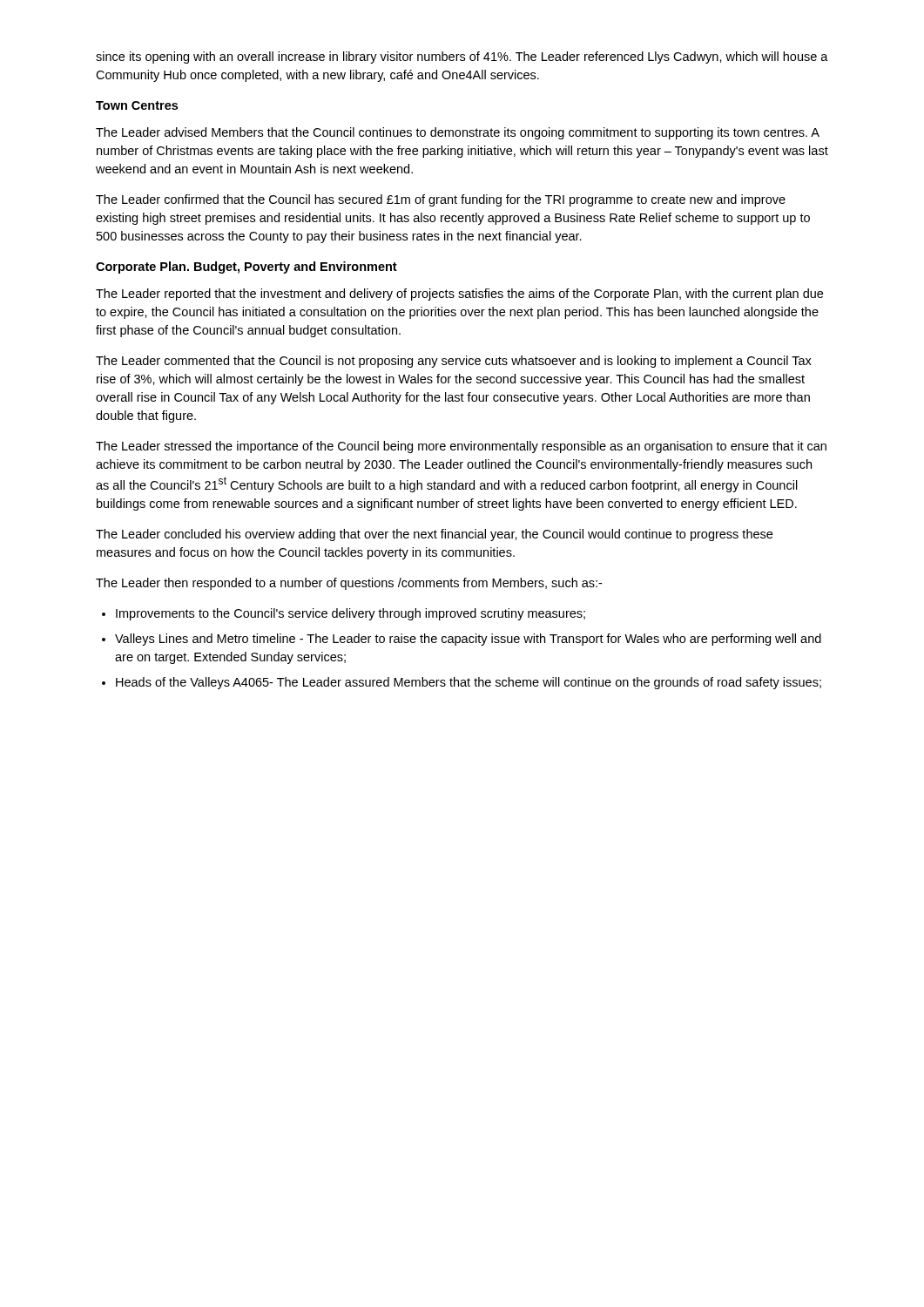Point to the block beginning "Valleys Lines and Metro timeline -"
The image size is (924, 1307).
468,648
